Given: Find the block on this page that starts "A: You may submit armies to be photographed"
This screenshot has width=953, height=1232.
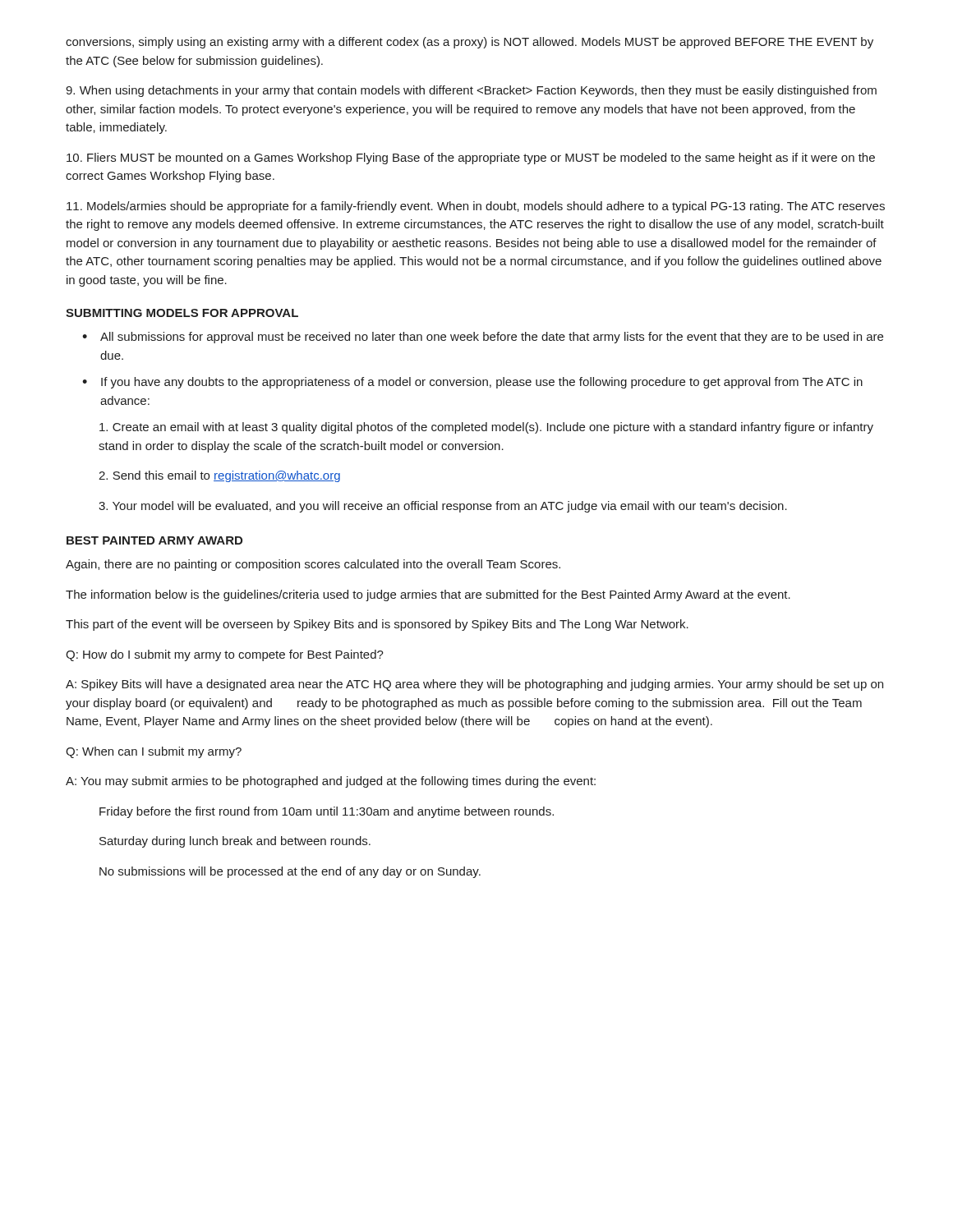Looking at the screenshot, I should (x=331, y=781).
